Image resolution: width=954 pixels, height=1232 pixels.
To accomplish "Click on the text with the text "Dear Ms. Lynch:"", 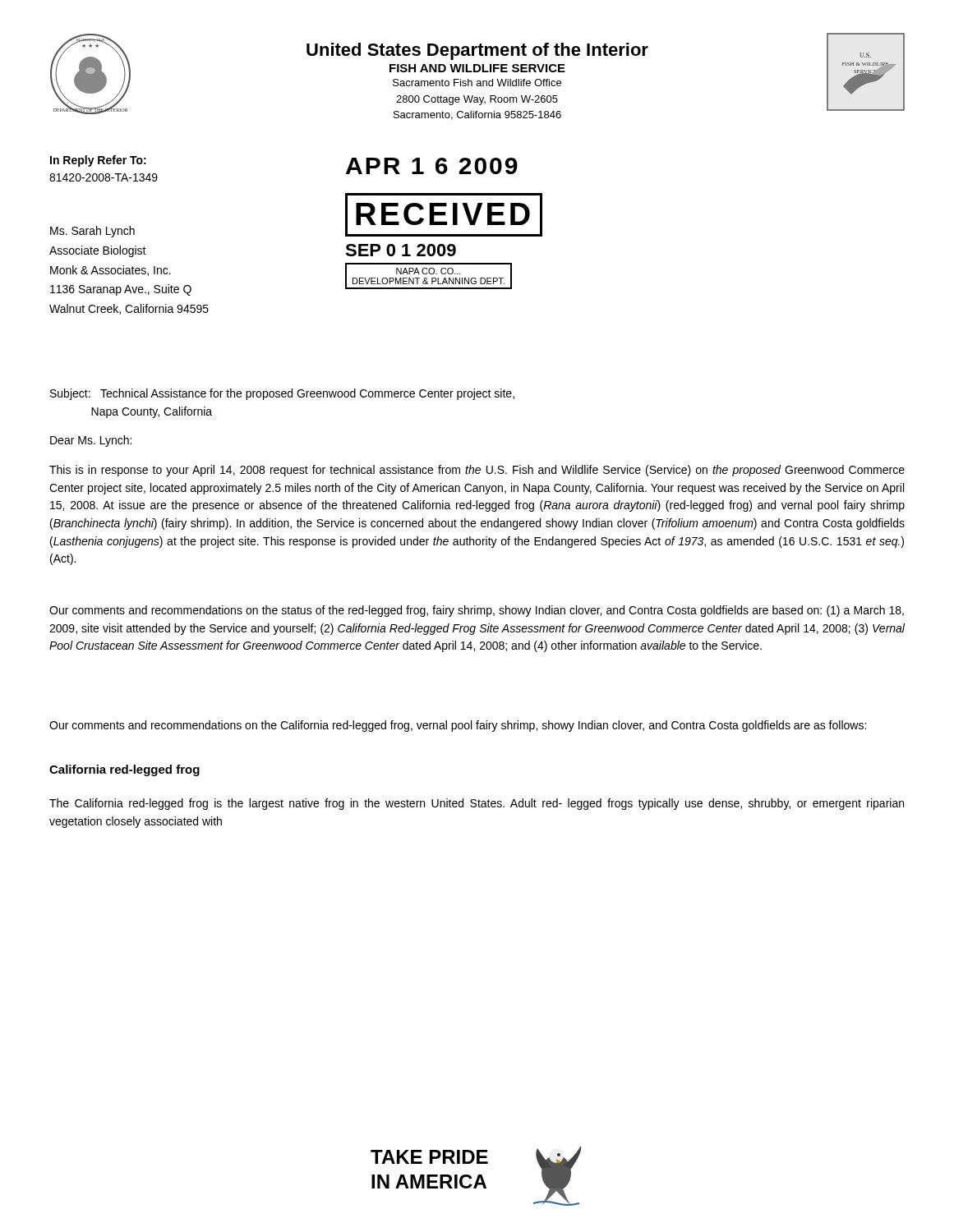I will point(91,440).
